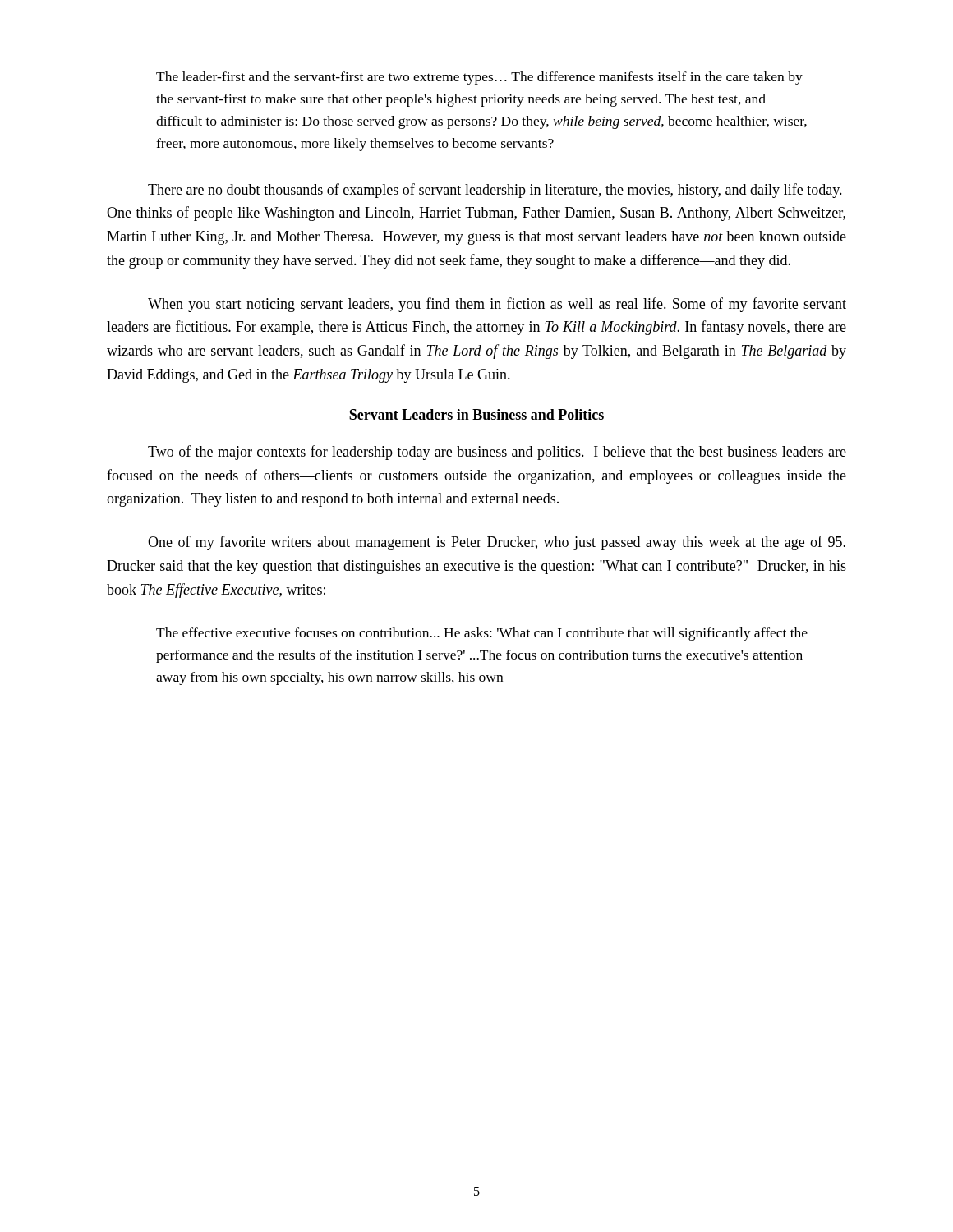Locate the passage starting "One of my favorite"

476,566
